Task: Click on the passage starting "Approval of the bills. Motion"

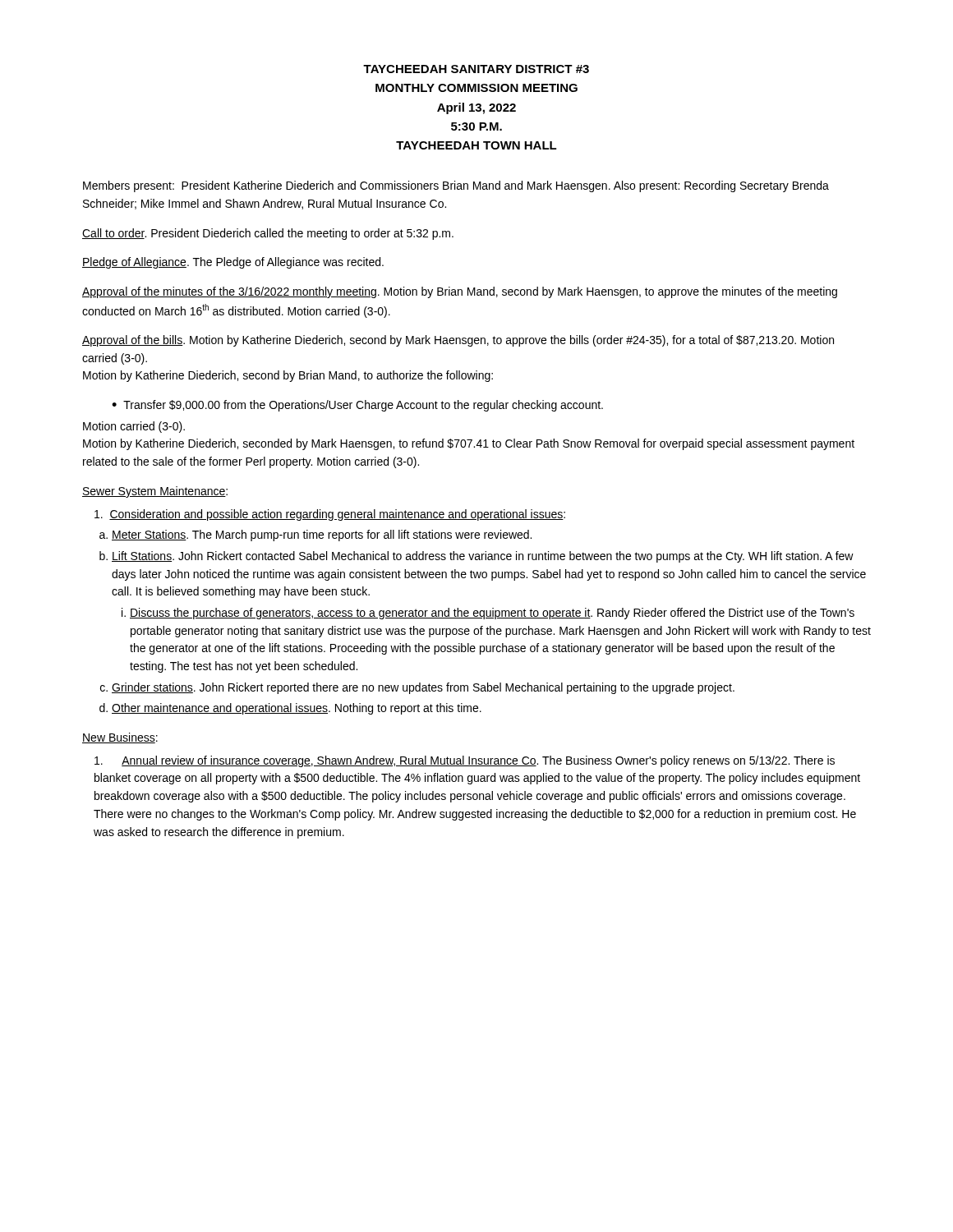Action: coord(458,341)
